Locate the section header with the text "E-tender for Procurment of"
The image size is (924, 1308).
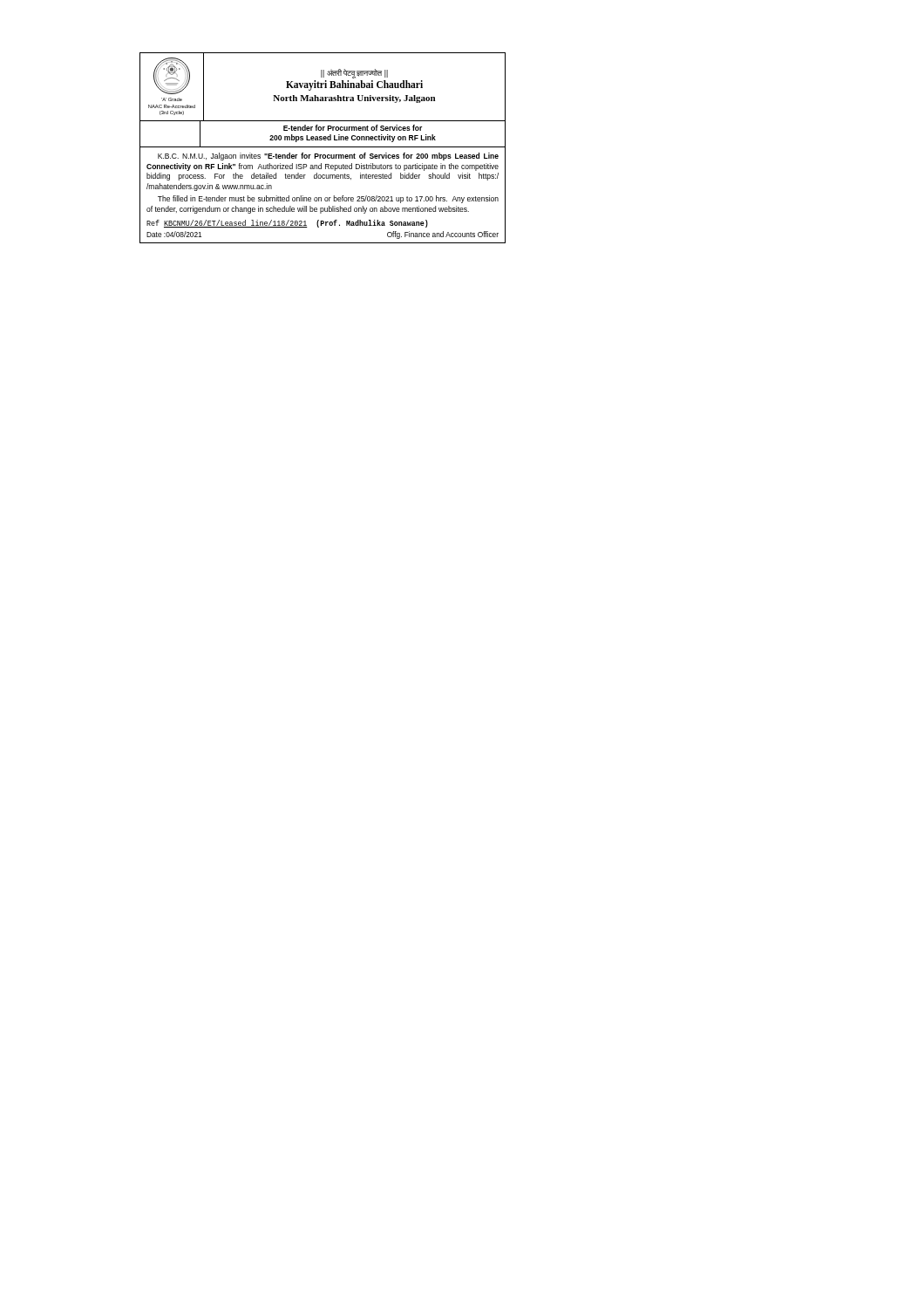tap(353, 133)
